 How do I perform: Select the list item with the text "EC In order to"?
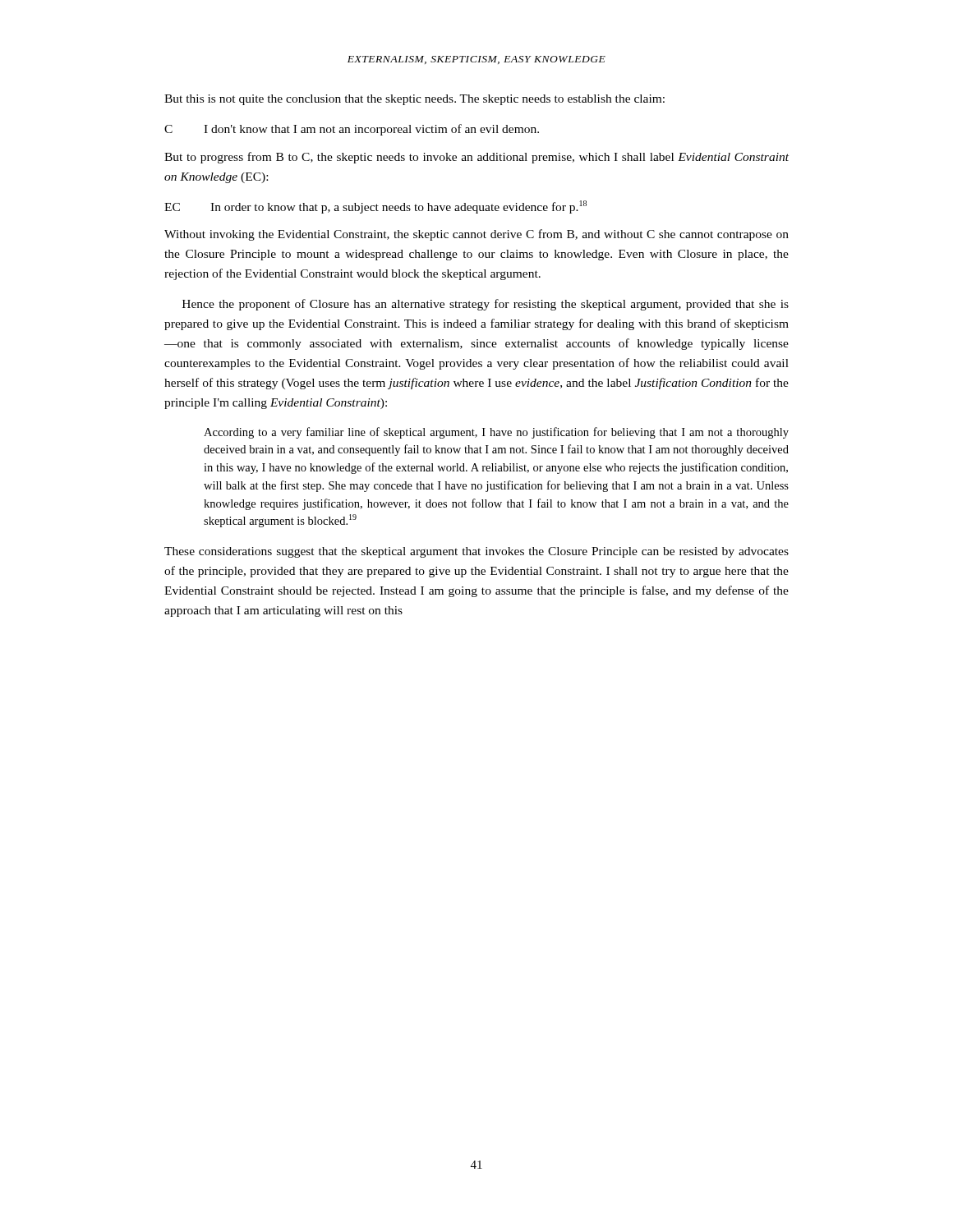click(x=476, y=207)
